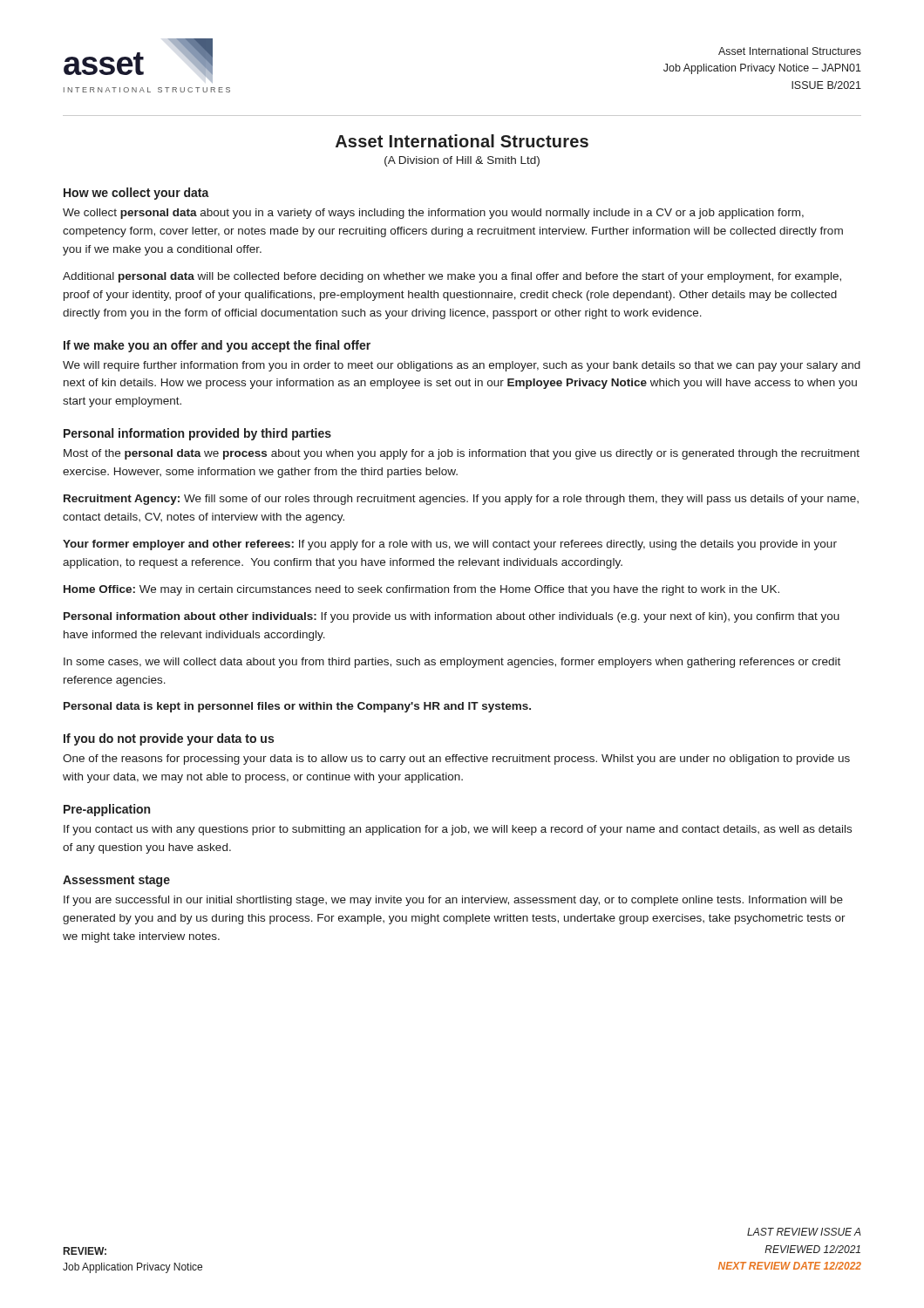
Task: Select the section header containing "If we make you an offer and"
Action: click(217, 345)
